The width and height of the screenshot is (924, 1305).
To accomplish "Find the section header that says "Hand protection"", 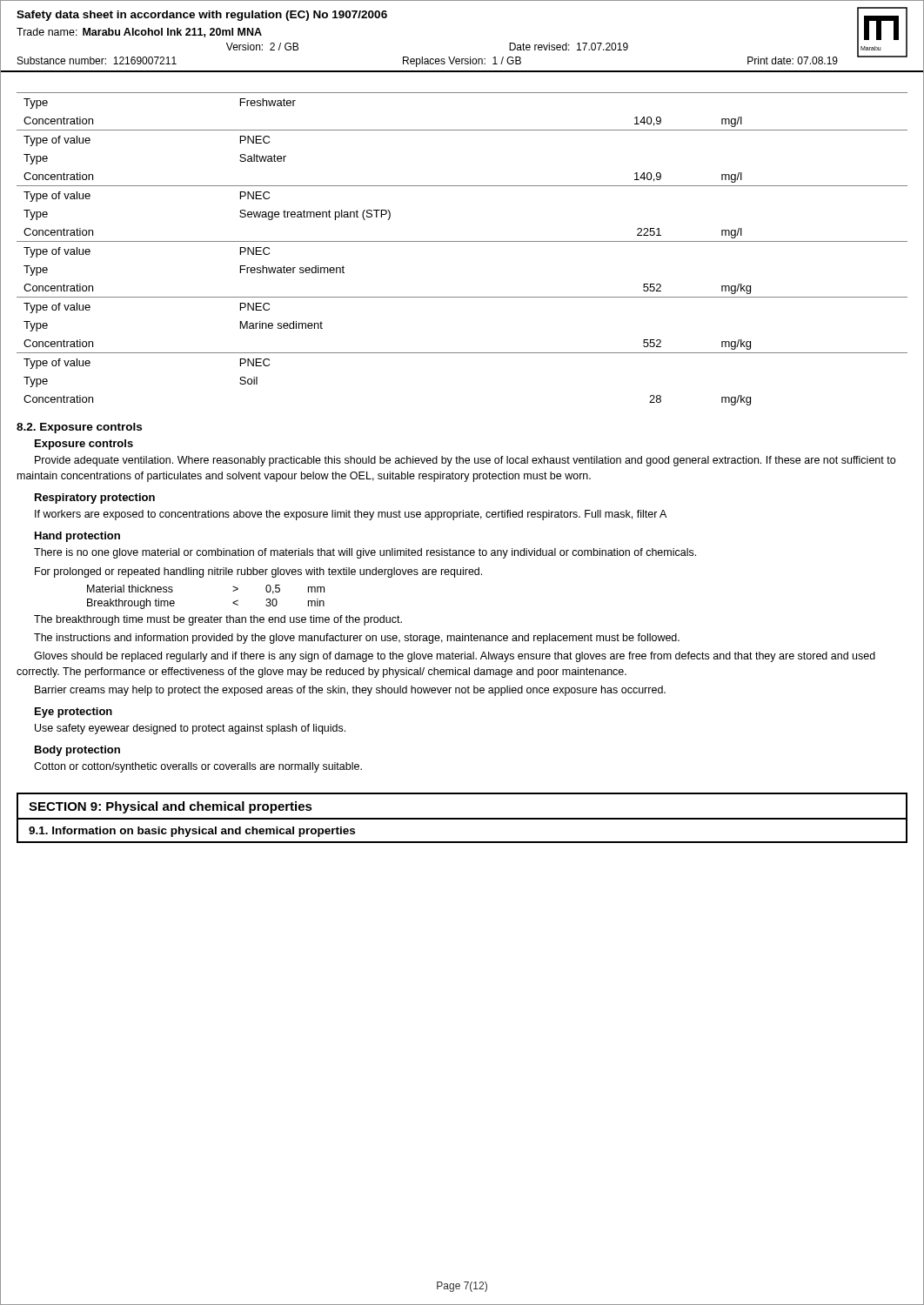I will pyautogui.click(x=77, y=536).
